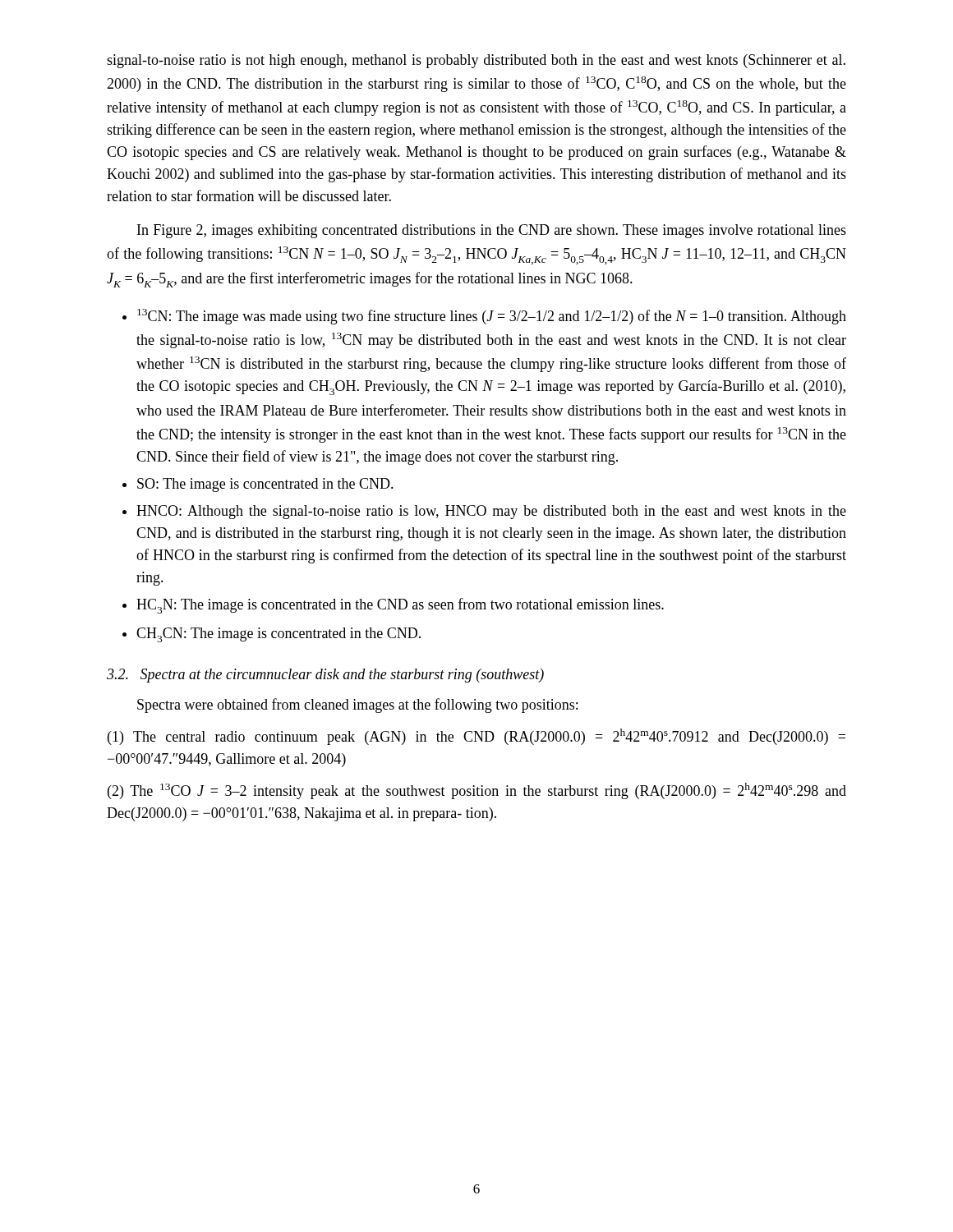Find the passage starting "(2) The 13CO J = 3–2"
The image size is (953, 1232).
[x=476, y=801]
